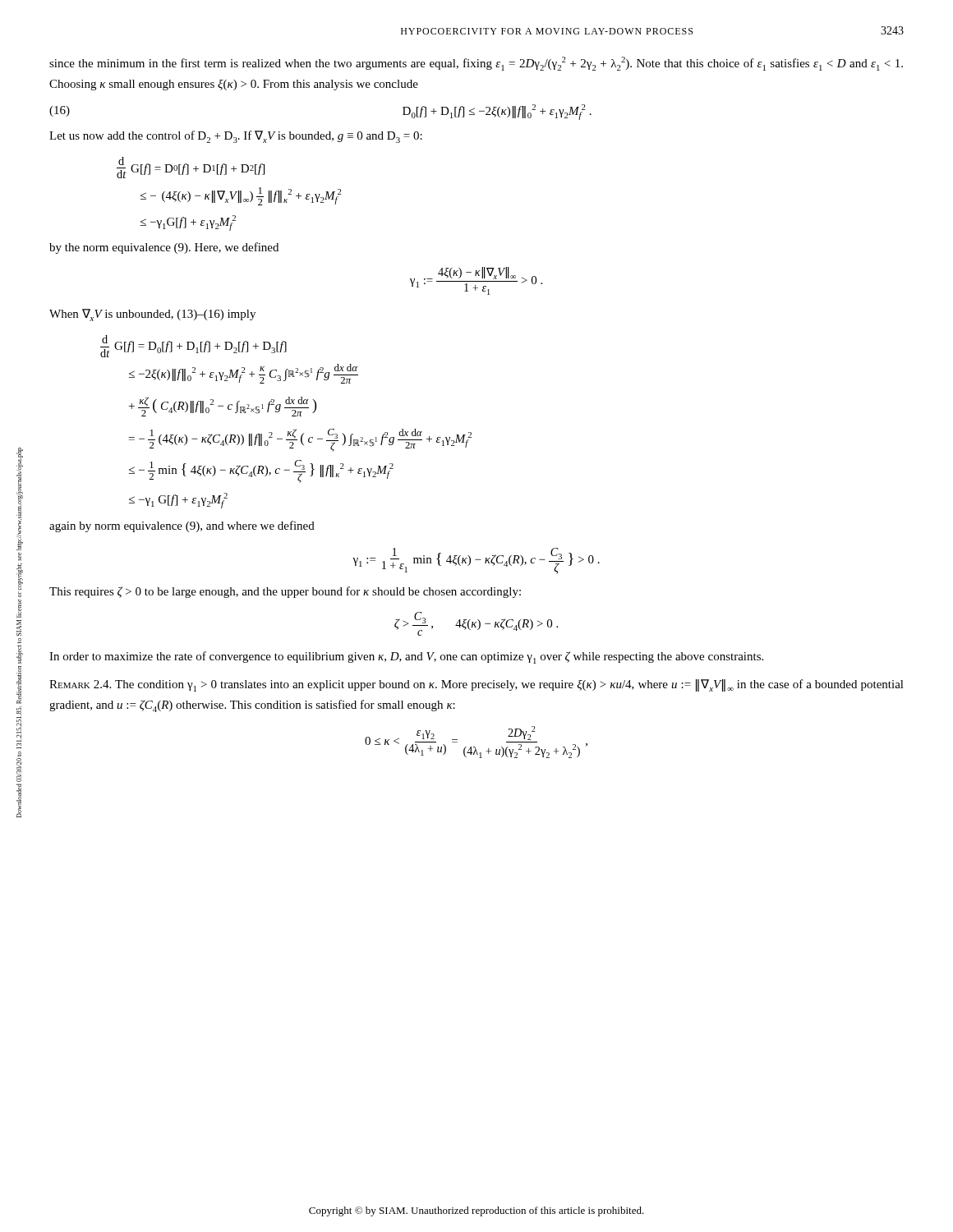Where is the passage that starts "This requires ζ > 0 to be large"?
The width and height of the screenshot is (953, 1232).
pyautogui.click(x=286, y=592)
